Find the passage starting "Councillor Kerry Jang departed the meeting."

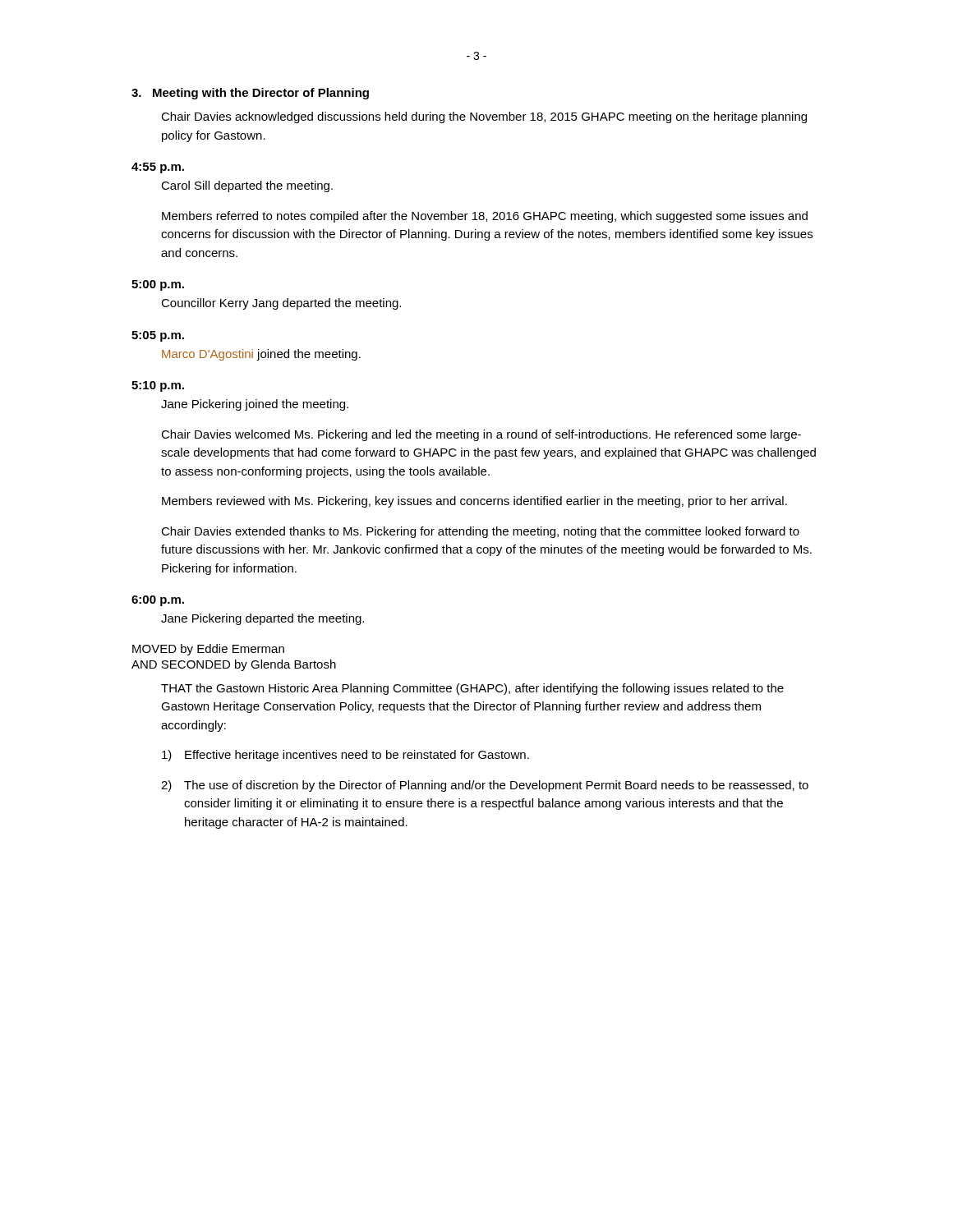[x=282, y=303]
